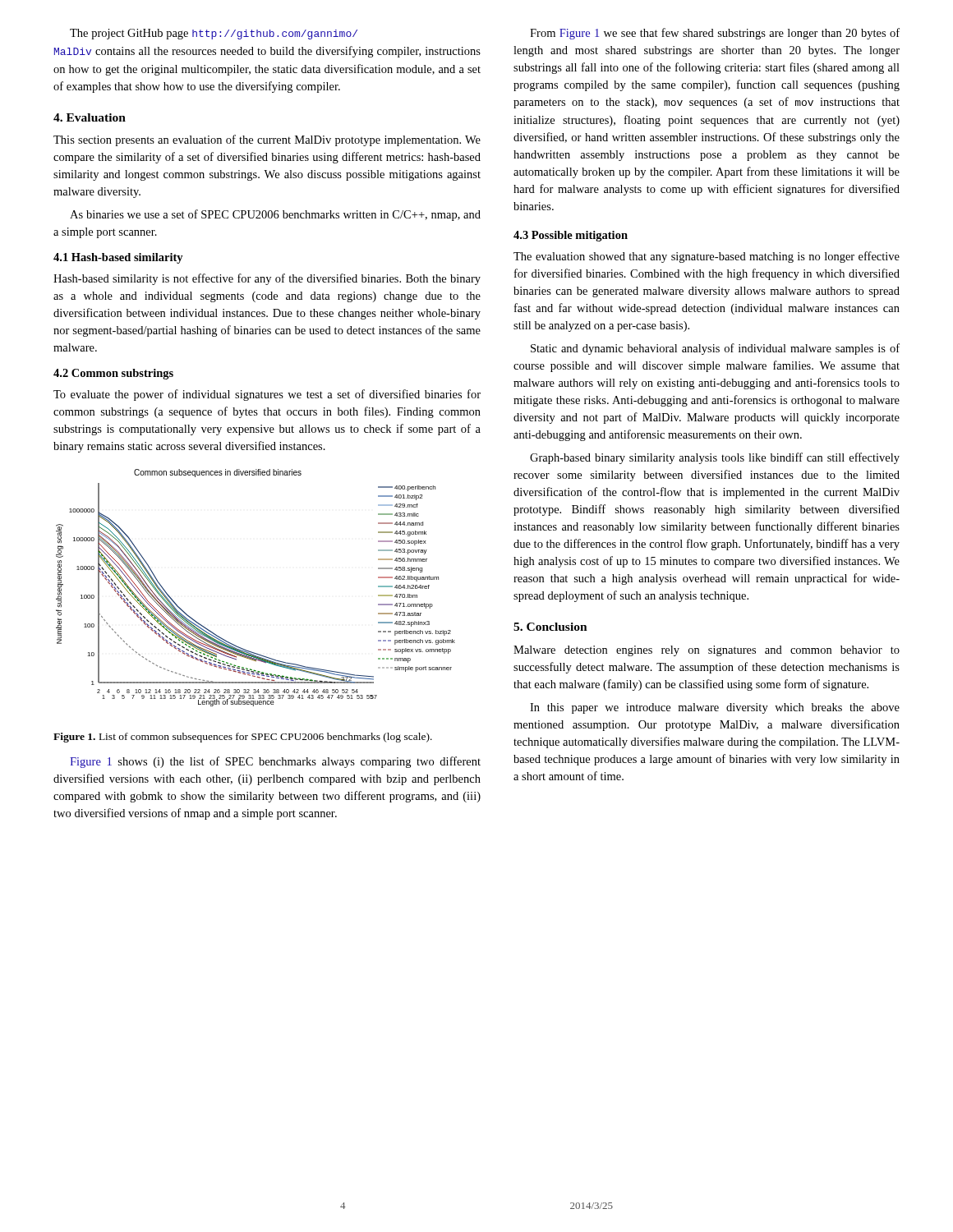Screen dimensions: 1232x953
Task: Click the passage that begins "Malware detection engines rely on signatures and common"
Action: (707, 713)
